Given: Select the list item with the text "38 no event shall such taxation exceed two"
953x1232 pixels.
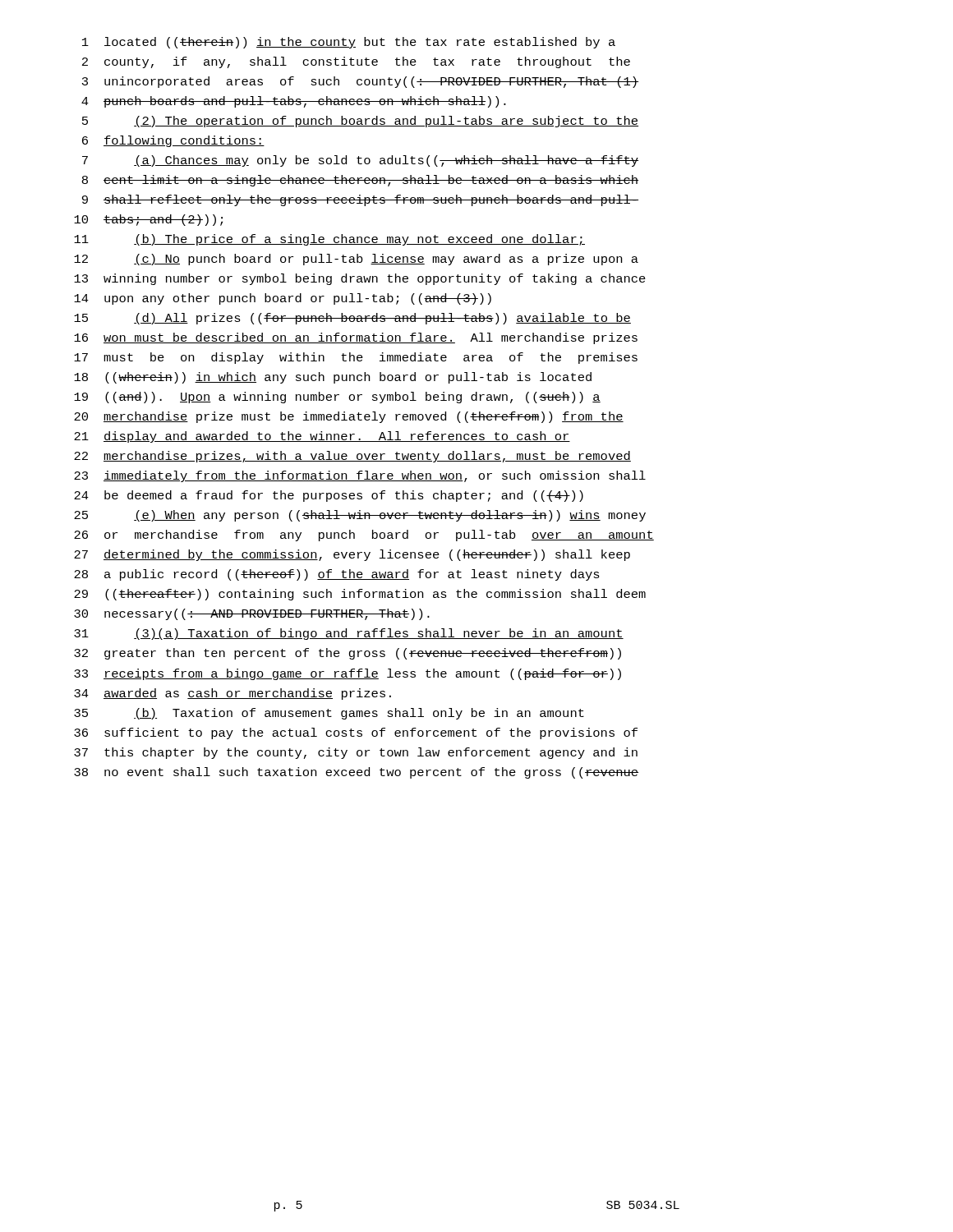Looking at the screenshot, I should point(352,773).
